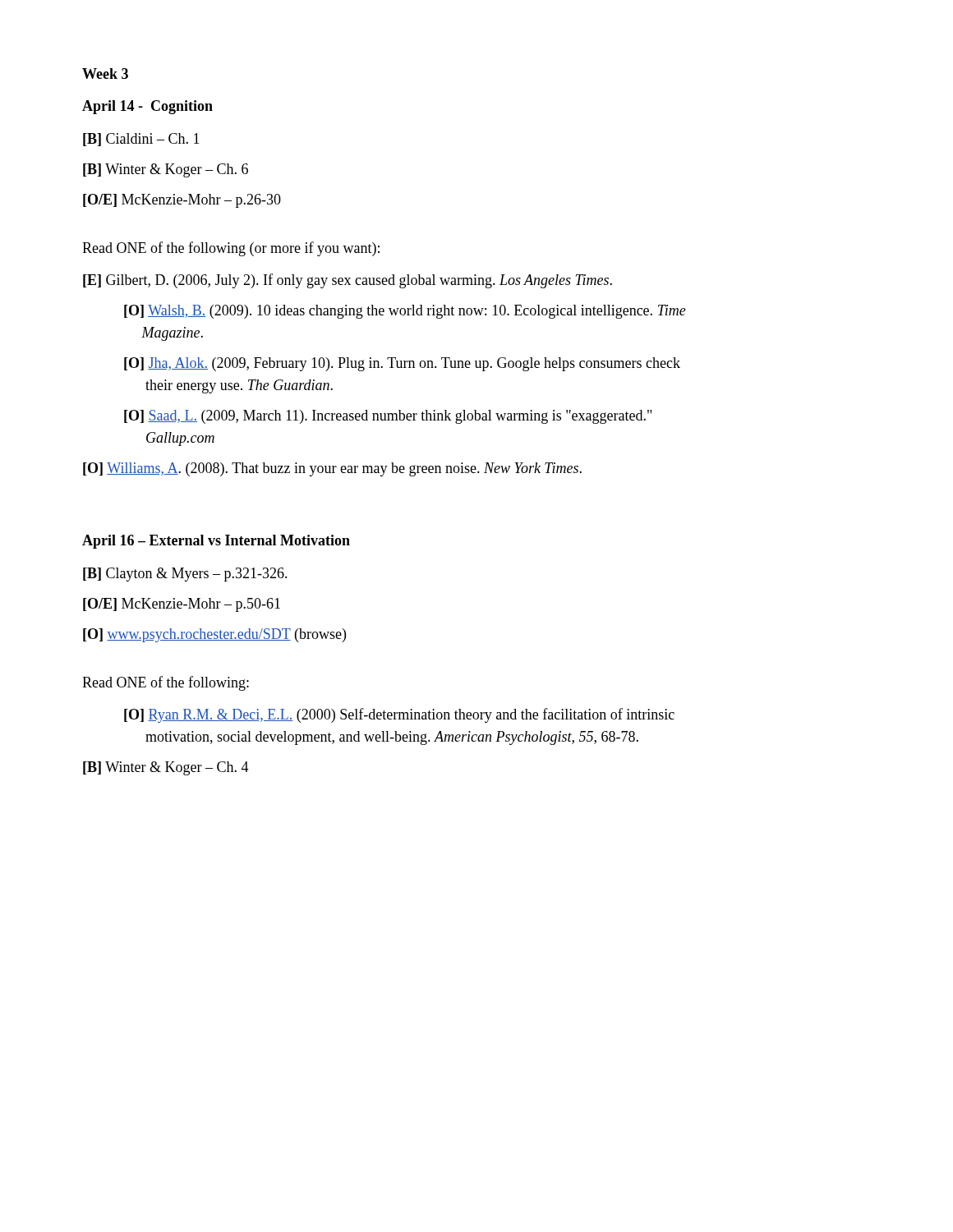Image resolution: width=953 pixels, height=1232 pixels.
Task: Where is the passage that starts "[O] Ryan R.M. & Deci,"?
Action: pos(399,726)
